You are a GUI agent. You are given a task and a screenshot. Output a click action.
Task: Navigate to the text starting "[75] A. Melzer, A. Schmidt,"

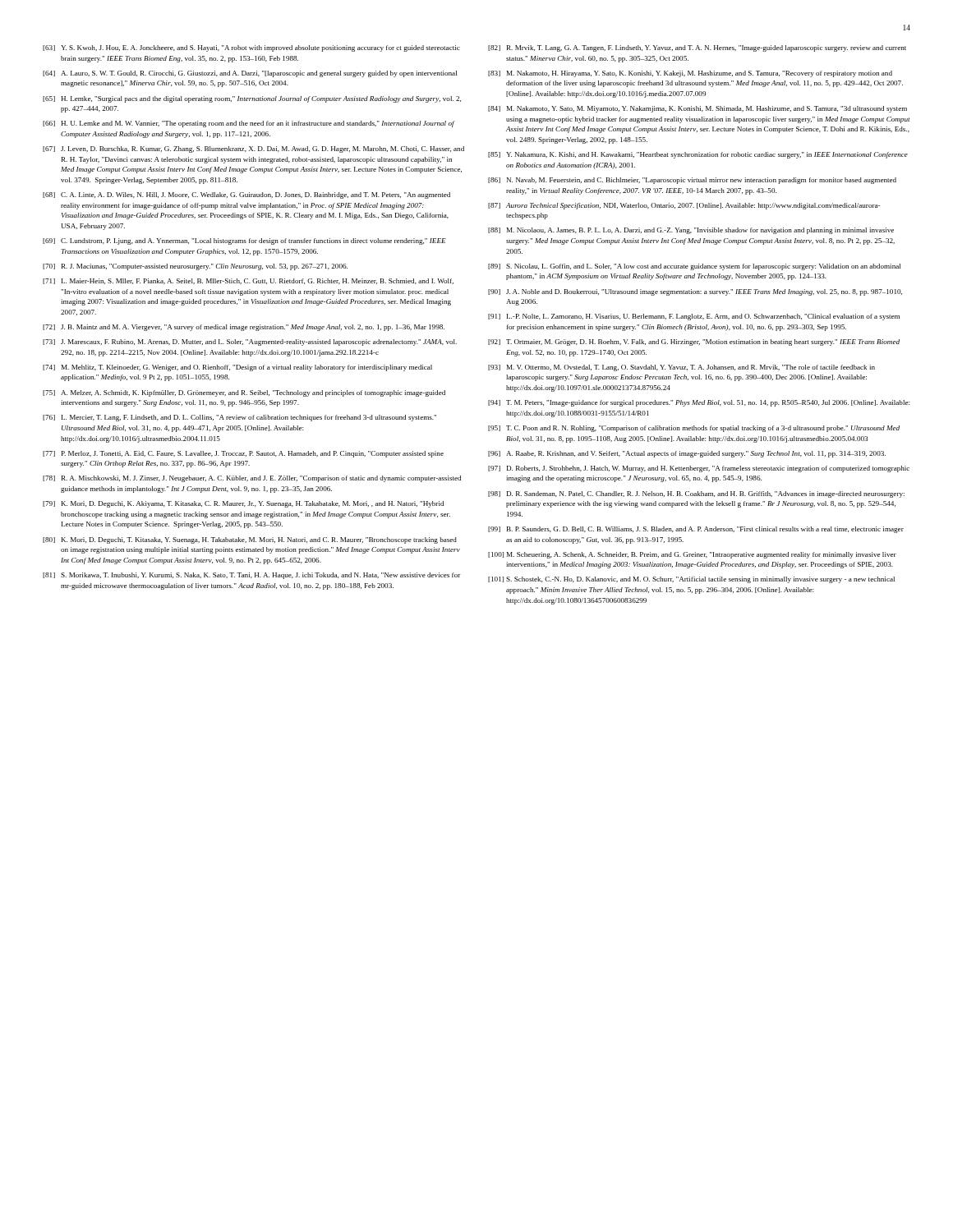[254, 398]
